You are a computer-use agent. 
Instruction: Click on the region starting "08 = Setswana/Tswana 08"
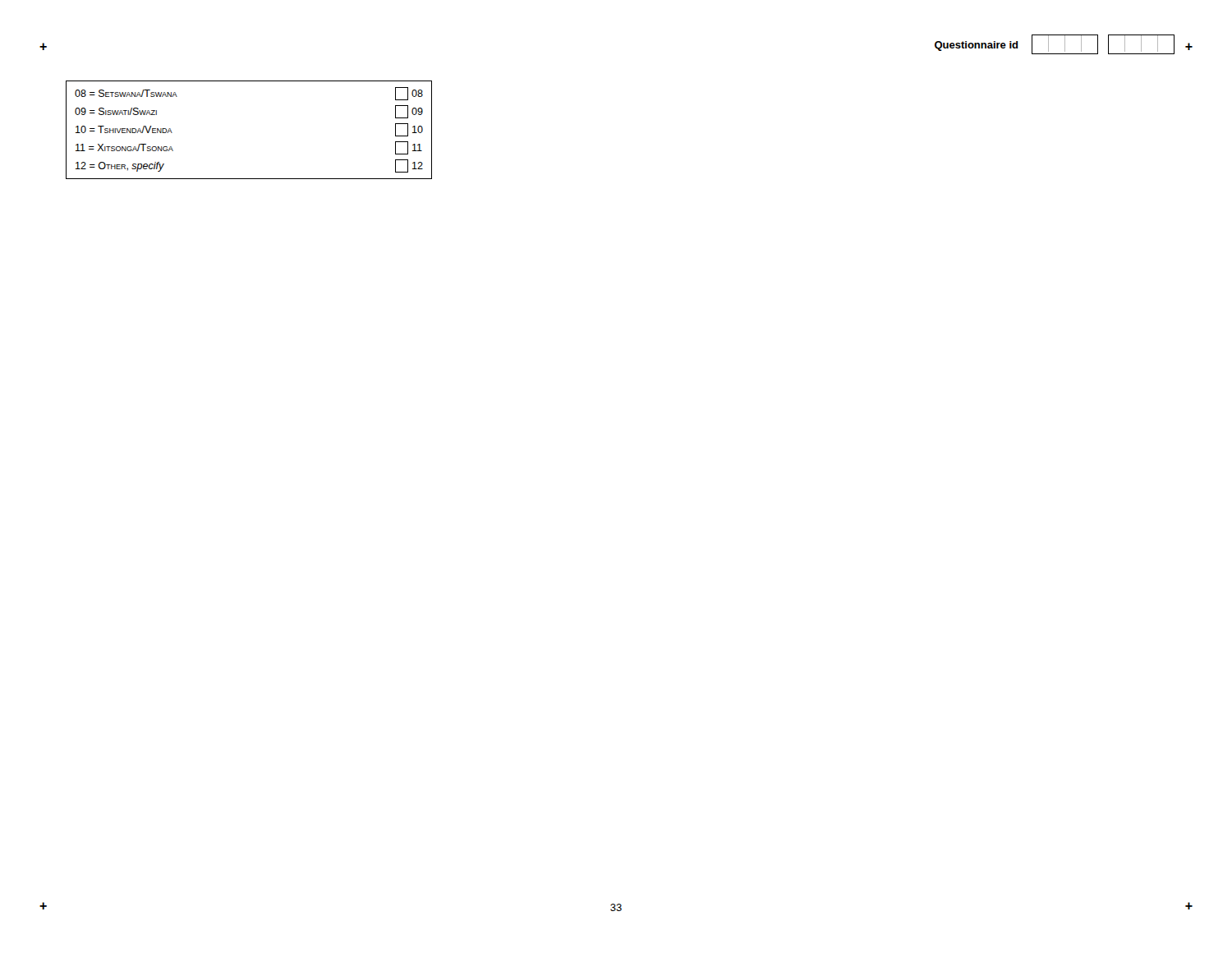click(x=138, y=93)
